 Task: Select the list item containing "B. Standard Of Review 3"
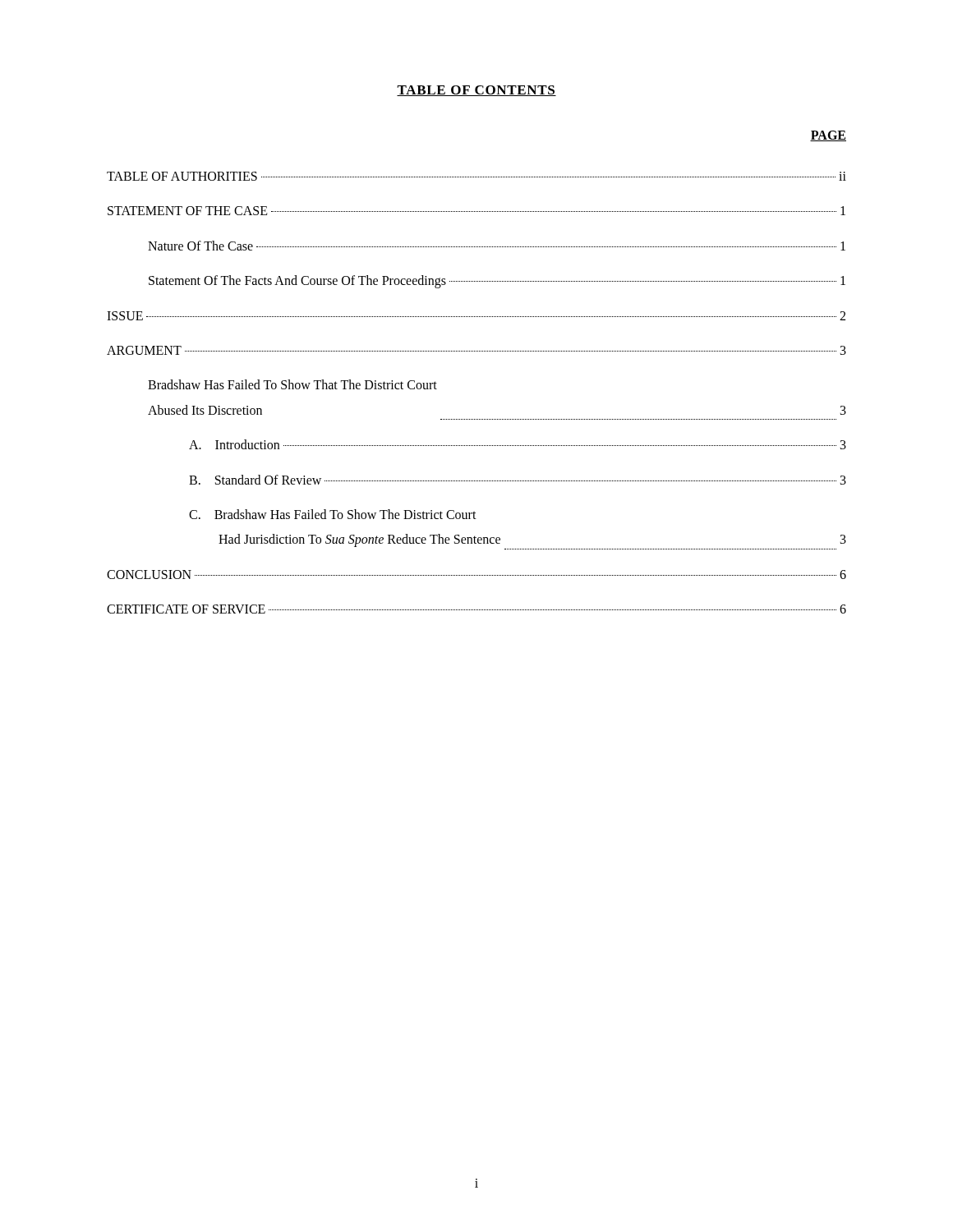coord(518,480)
